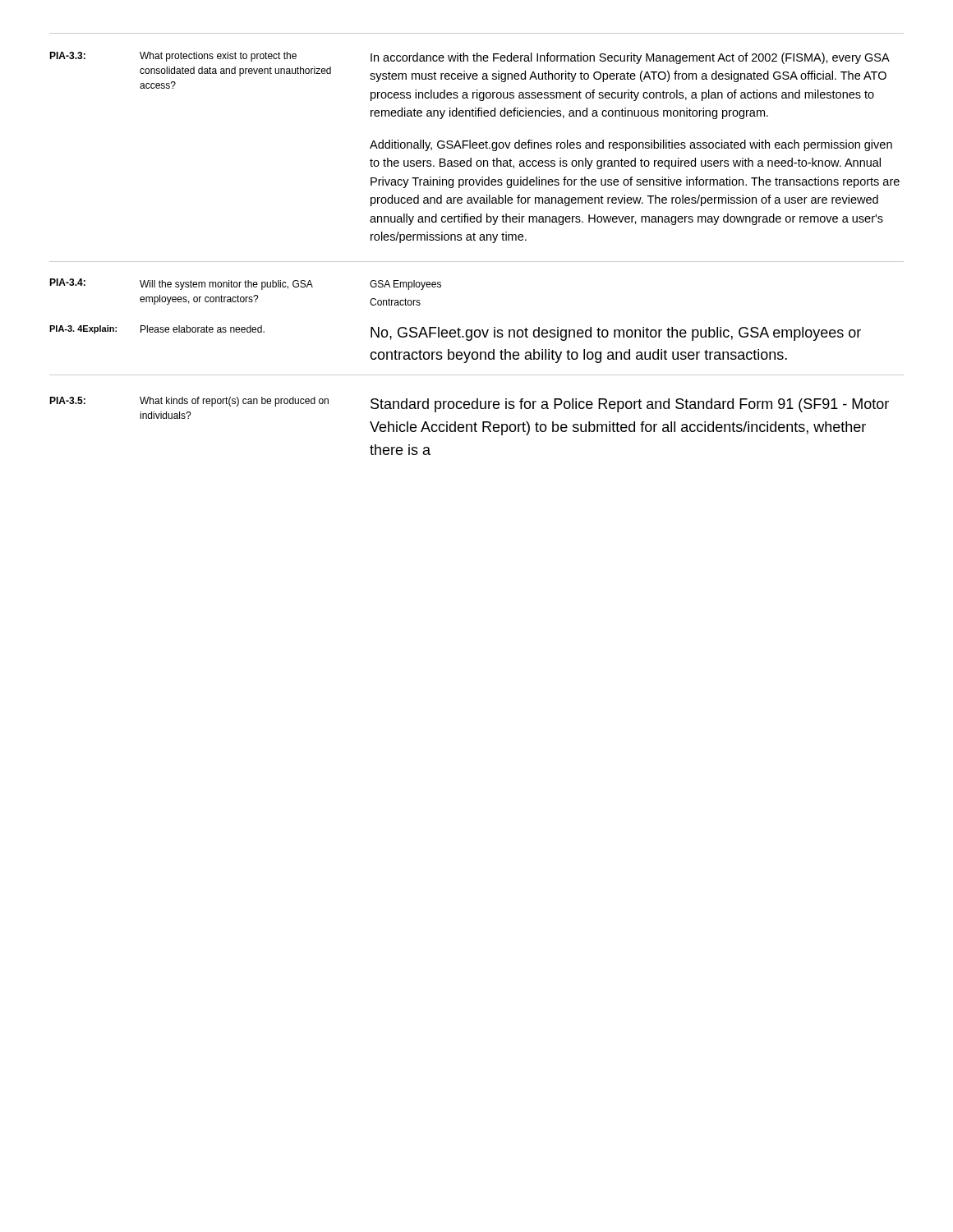Navigate to the element starting "What protections exist to protect the consolidated data"
This screenshot has height=1232, width=953.
(x=236, y=71)
